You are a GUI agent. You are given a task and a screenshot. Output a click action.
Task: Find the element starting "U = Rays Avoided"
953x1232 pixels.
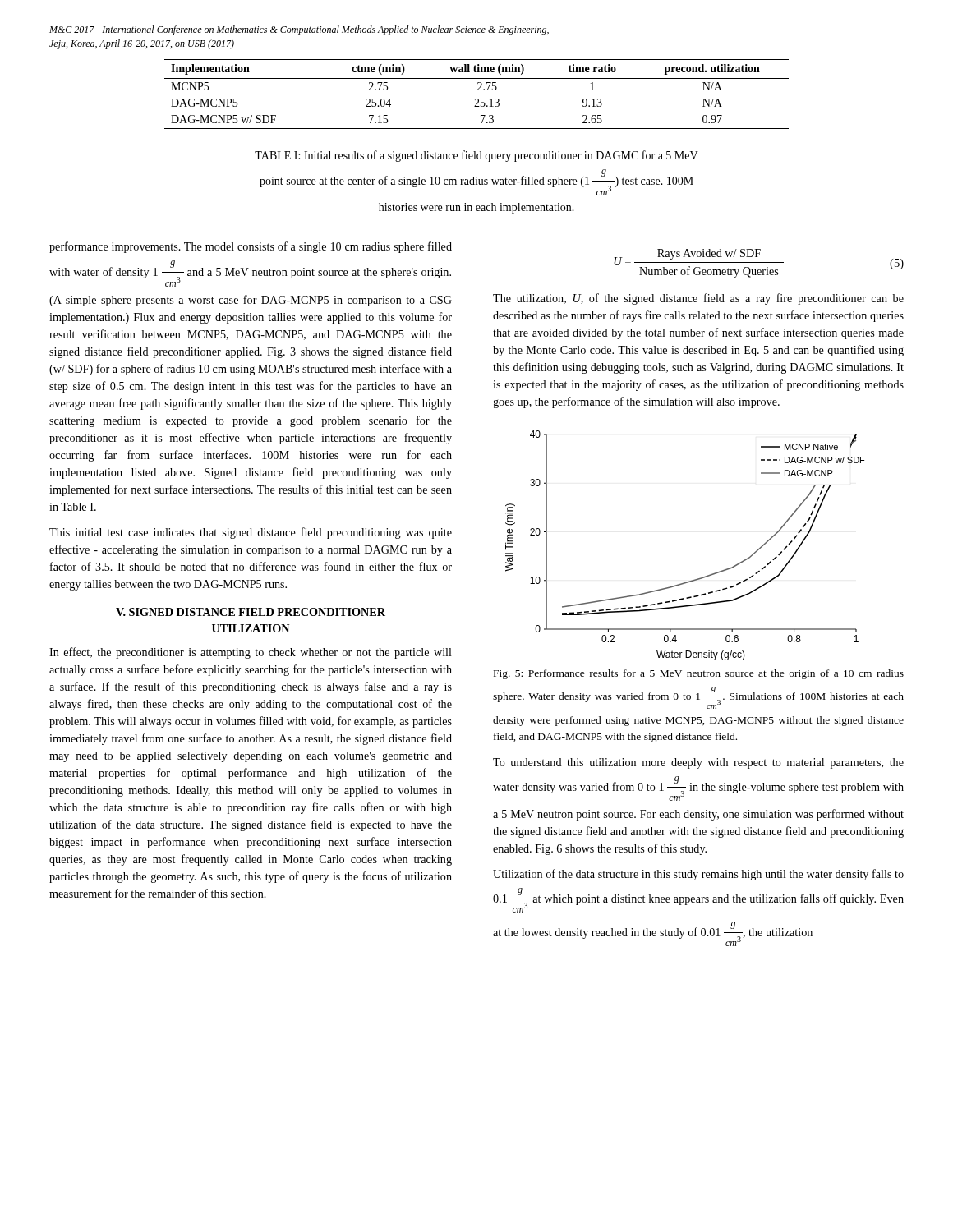[758, 262]
